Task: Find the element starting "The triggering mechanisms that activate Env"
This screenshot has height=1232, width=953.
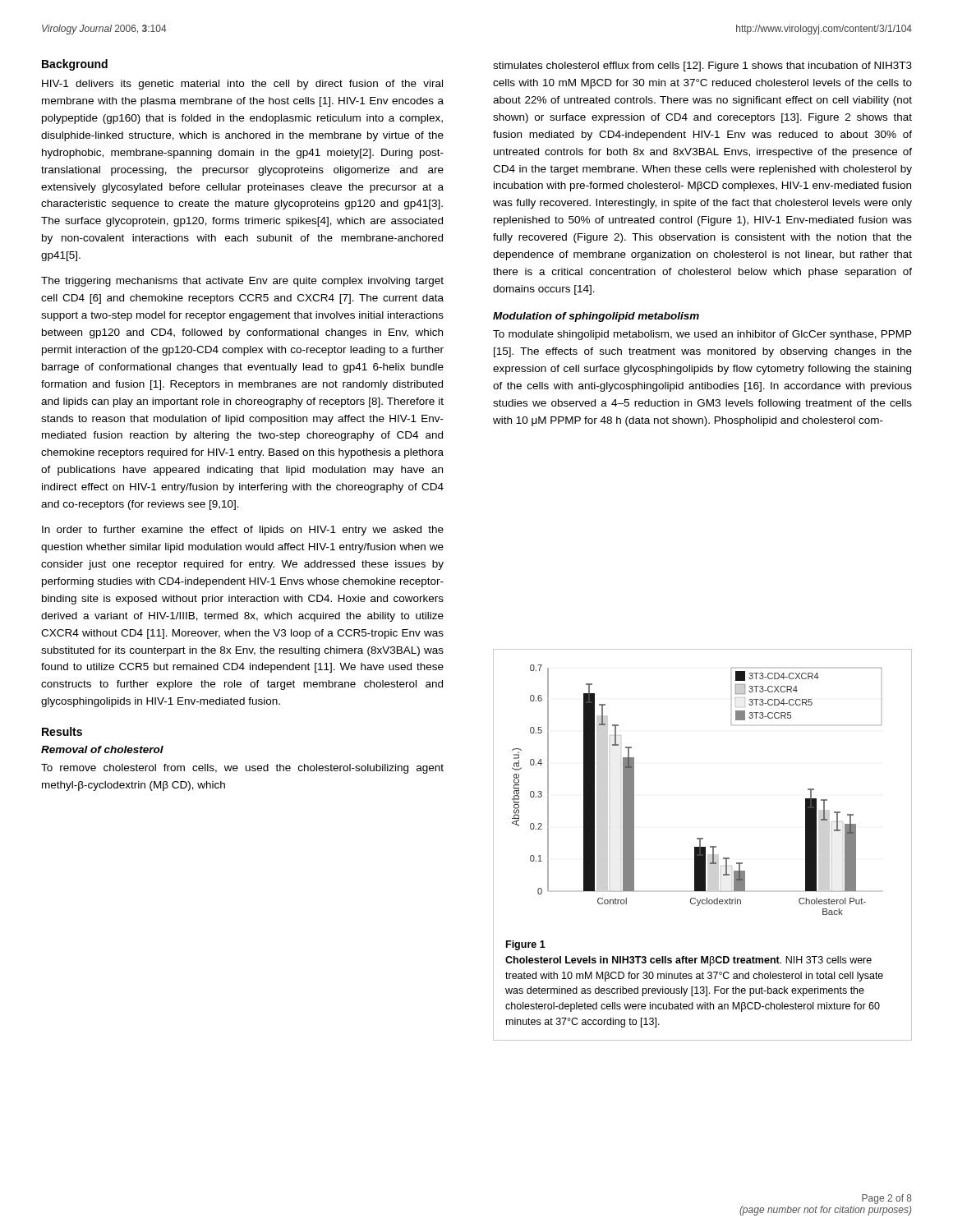Action: [x=242, y=393]
